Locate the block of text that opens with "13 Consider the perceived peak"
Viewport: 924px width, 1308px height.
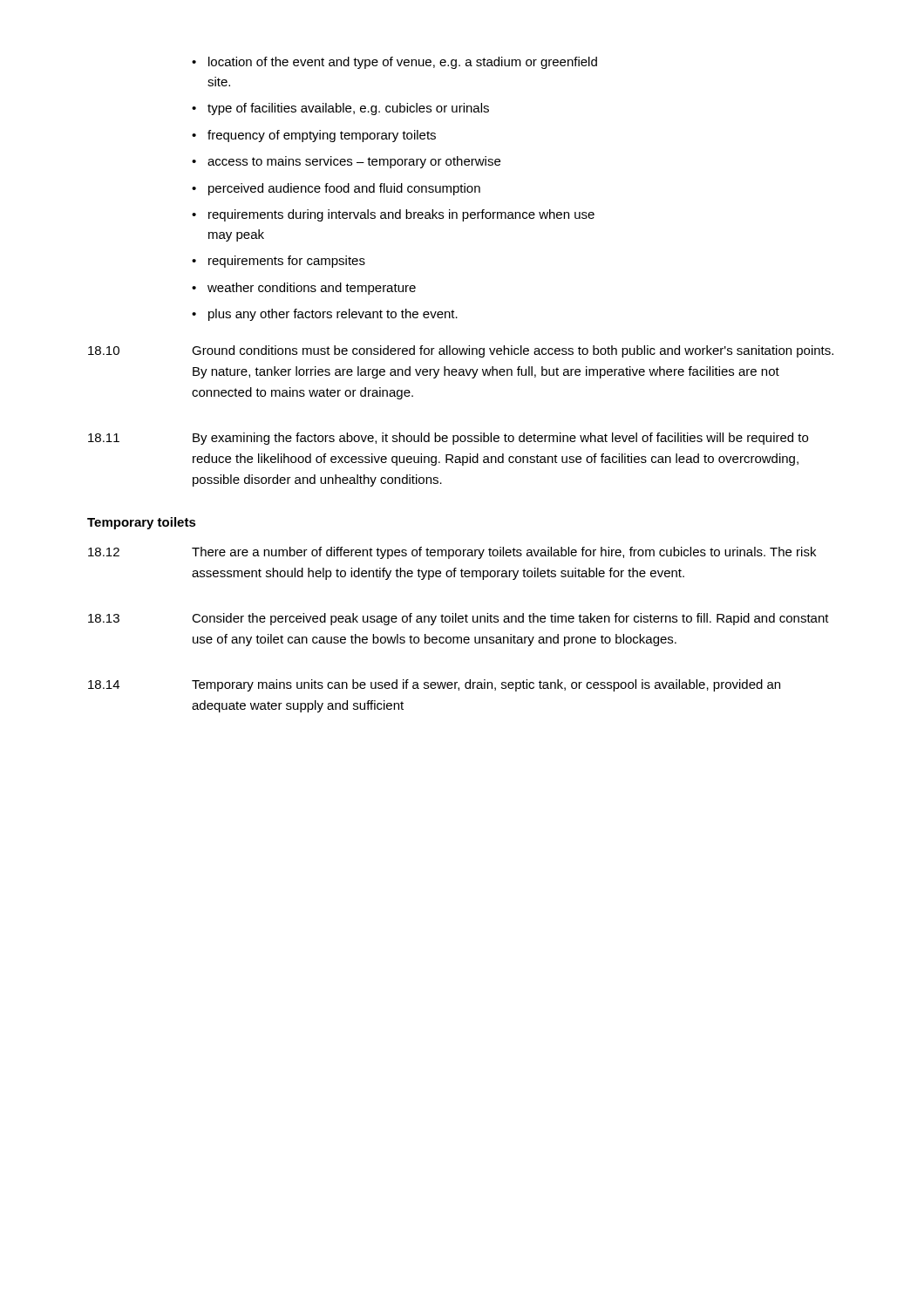coord(462,628)
